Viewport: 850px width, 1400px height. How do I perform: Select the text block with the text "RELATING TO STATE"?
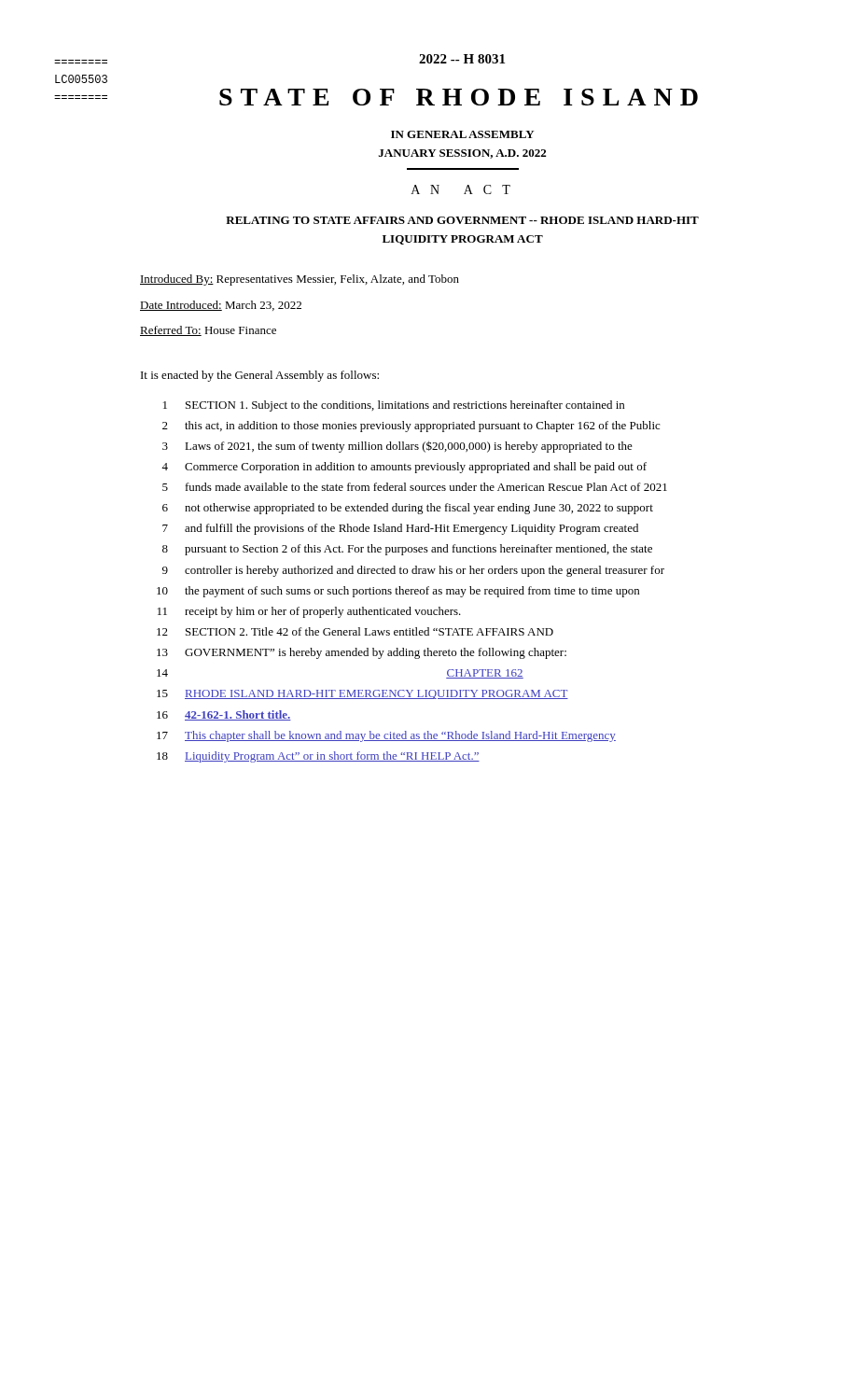point(462,229)
